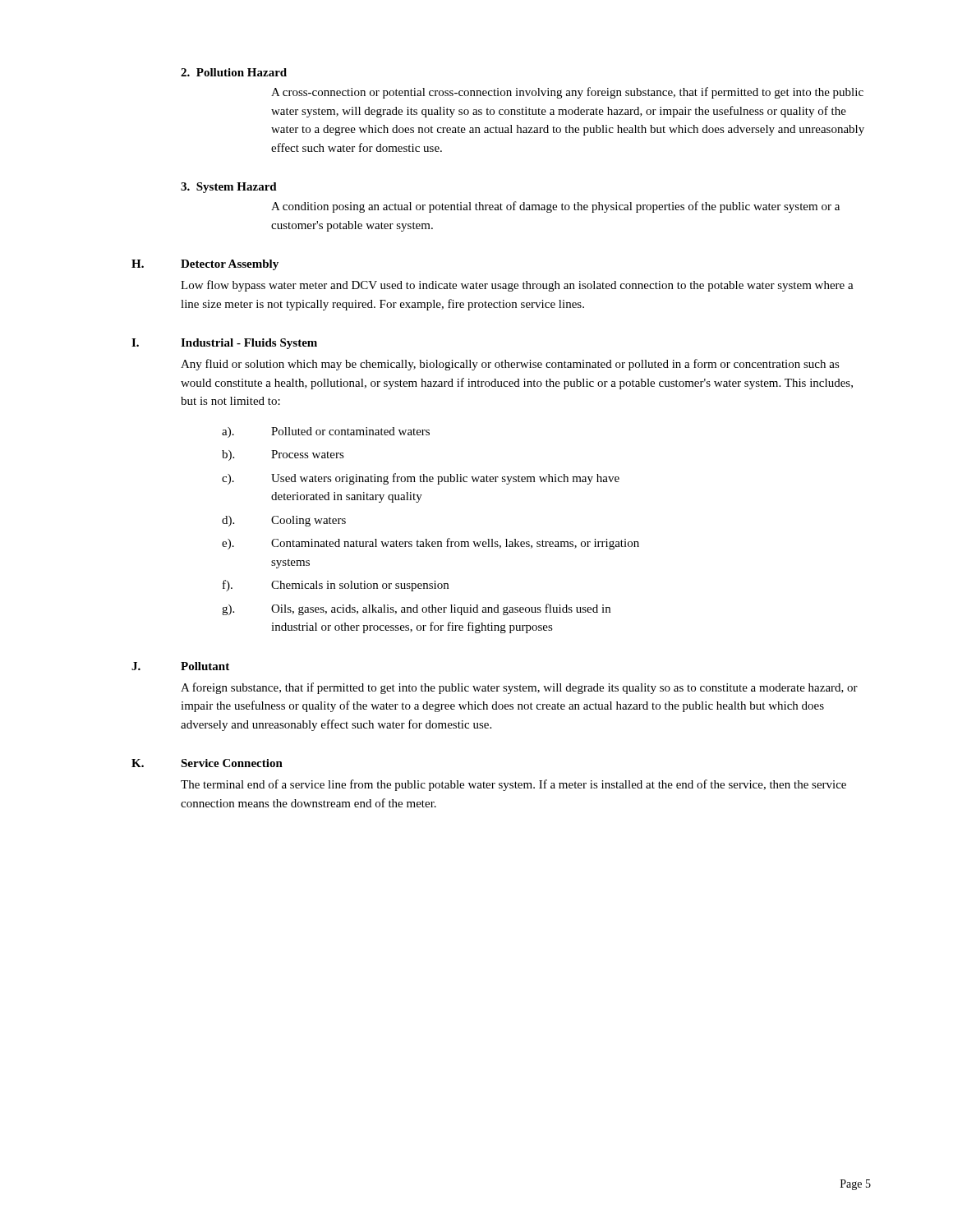Find the list item that reads "c). Used waters originating"
953x1232 pixels.
point(546,487)
